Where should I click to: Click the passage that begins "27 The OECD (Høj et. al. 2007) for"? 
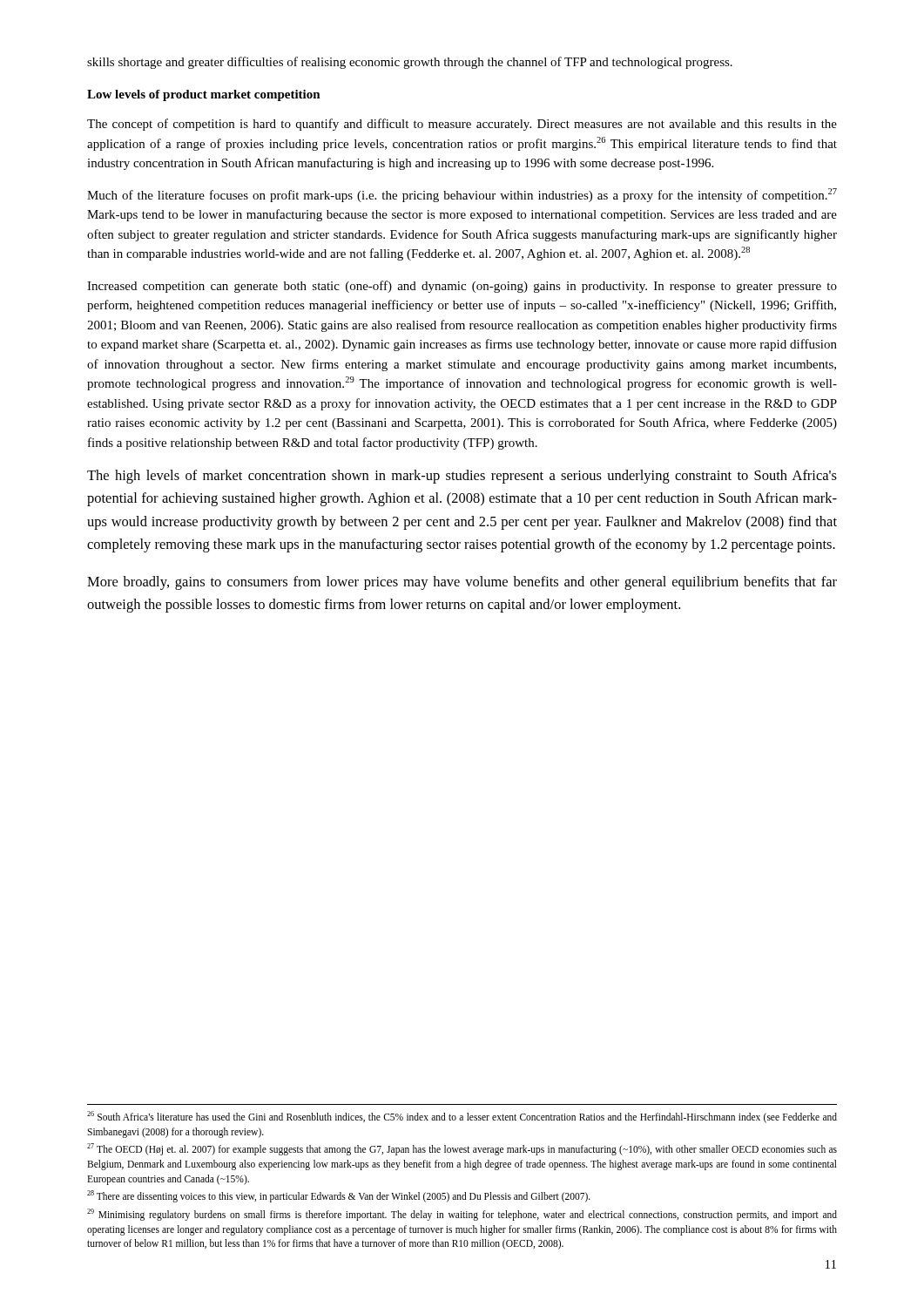(462, 1163)
